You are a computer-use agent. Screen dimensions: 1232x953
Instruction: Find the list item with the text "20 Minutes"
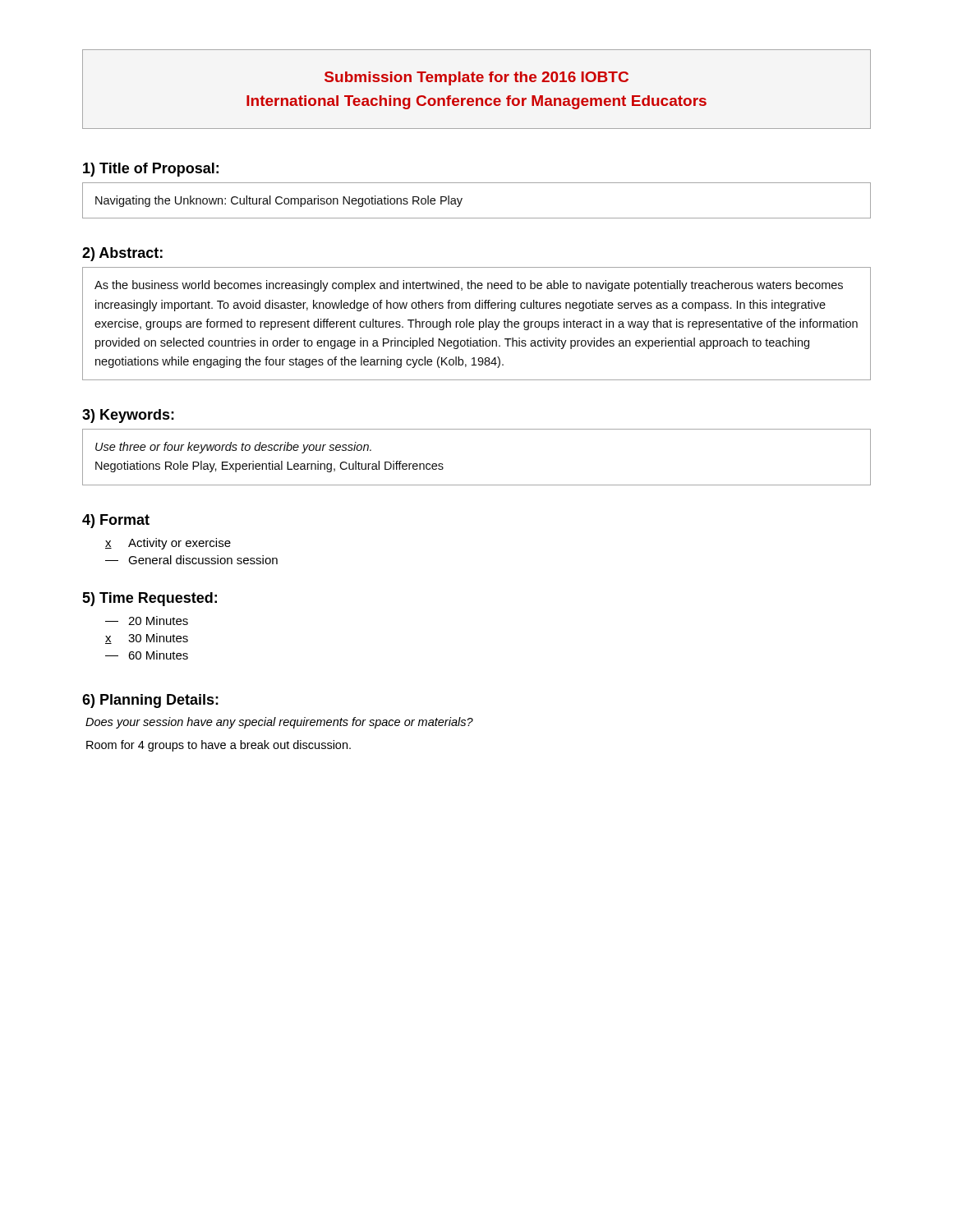coord(147,620)
